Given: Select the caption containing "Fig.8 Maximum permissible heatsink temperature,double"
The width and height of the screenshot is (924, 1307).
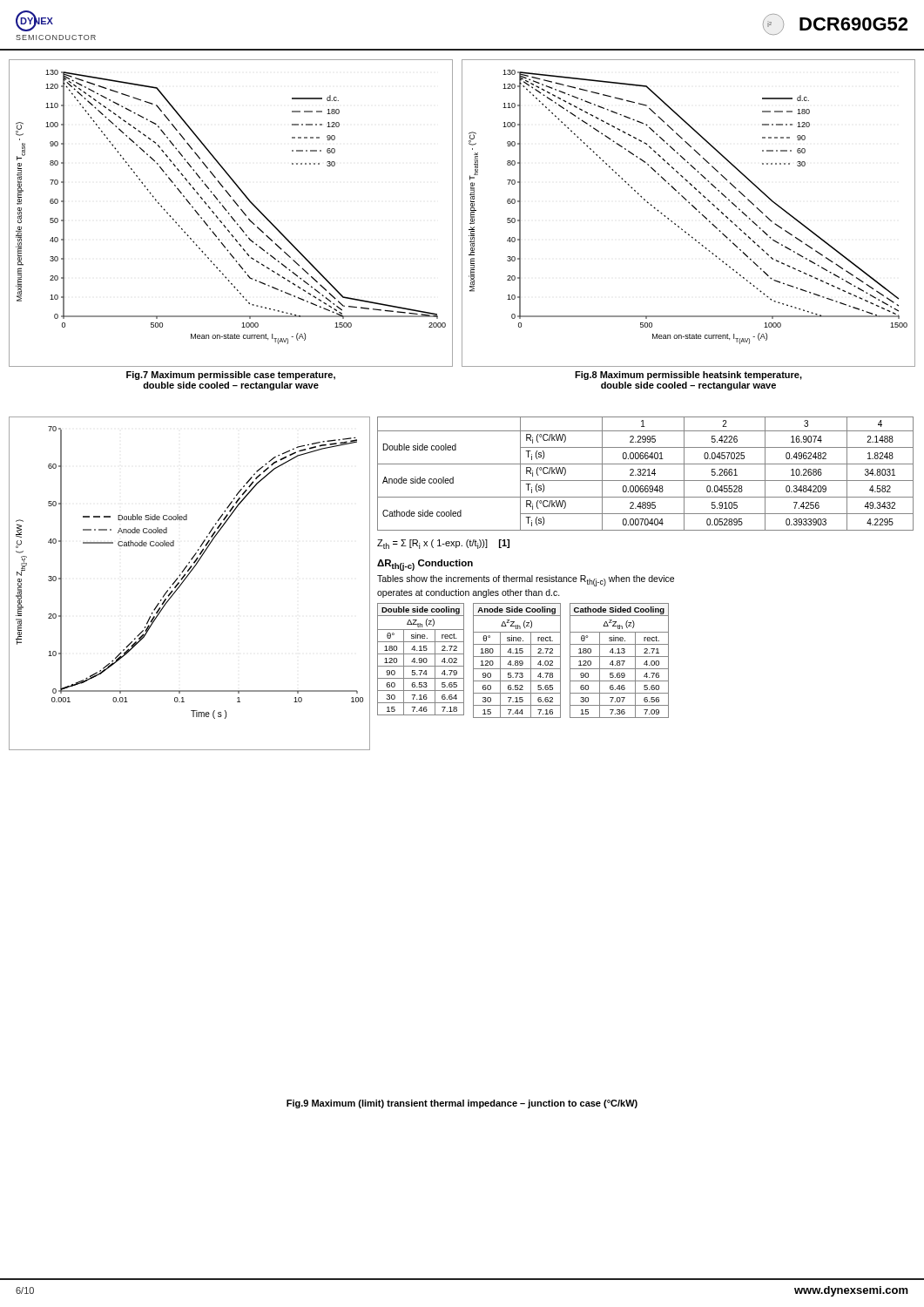Looking at the screenshot, I should click(688, 380).
